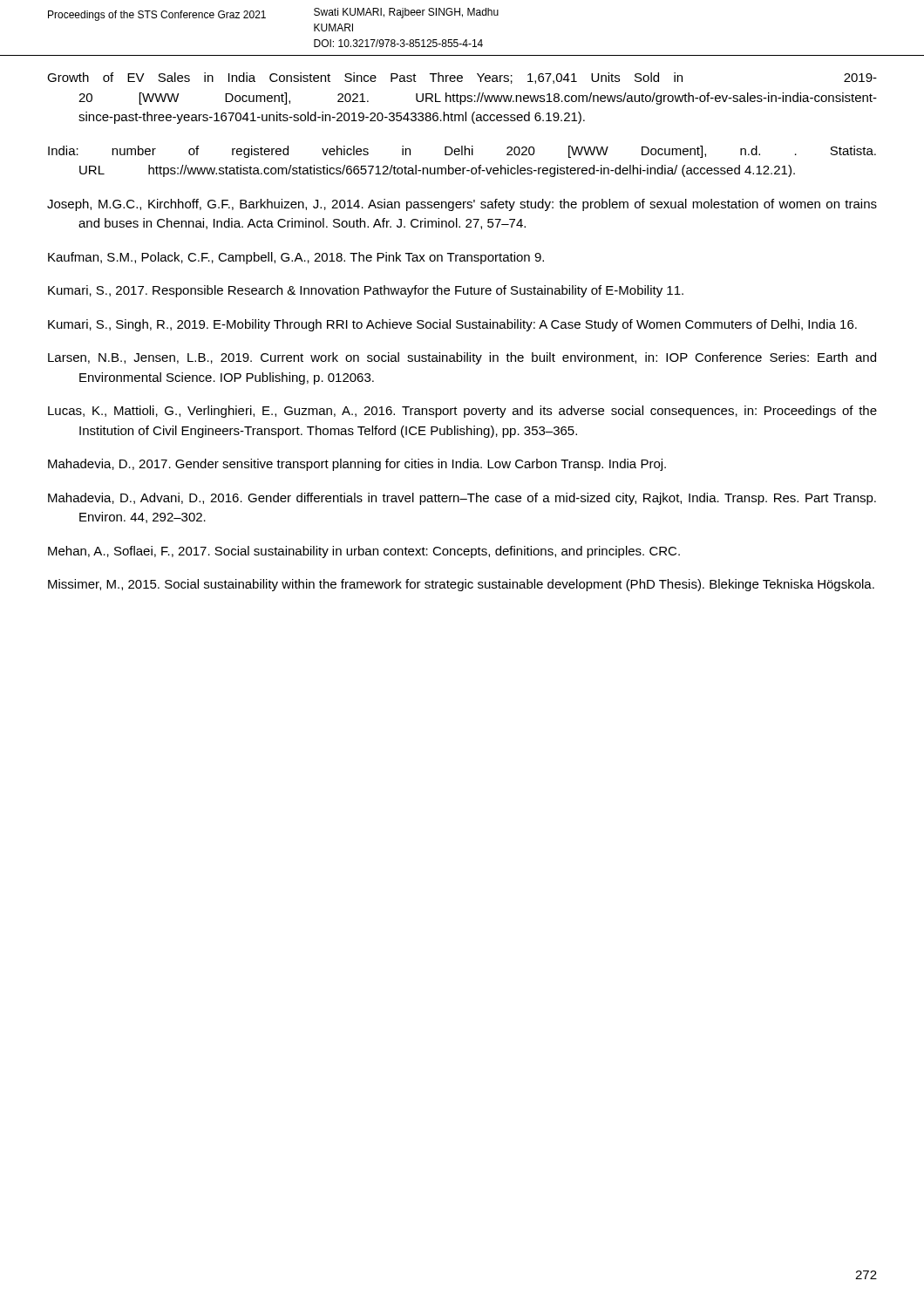Viewport: 924px width, 1308px height.
Task: Find the block on this page that starts "Mehan, A., Soflaei,"
Action: coord(462,551)
